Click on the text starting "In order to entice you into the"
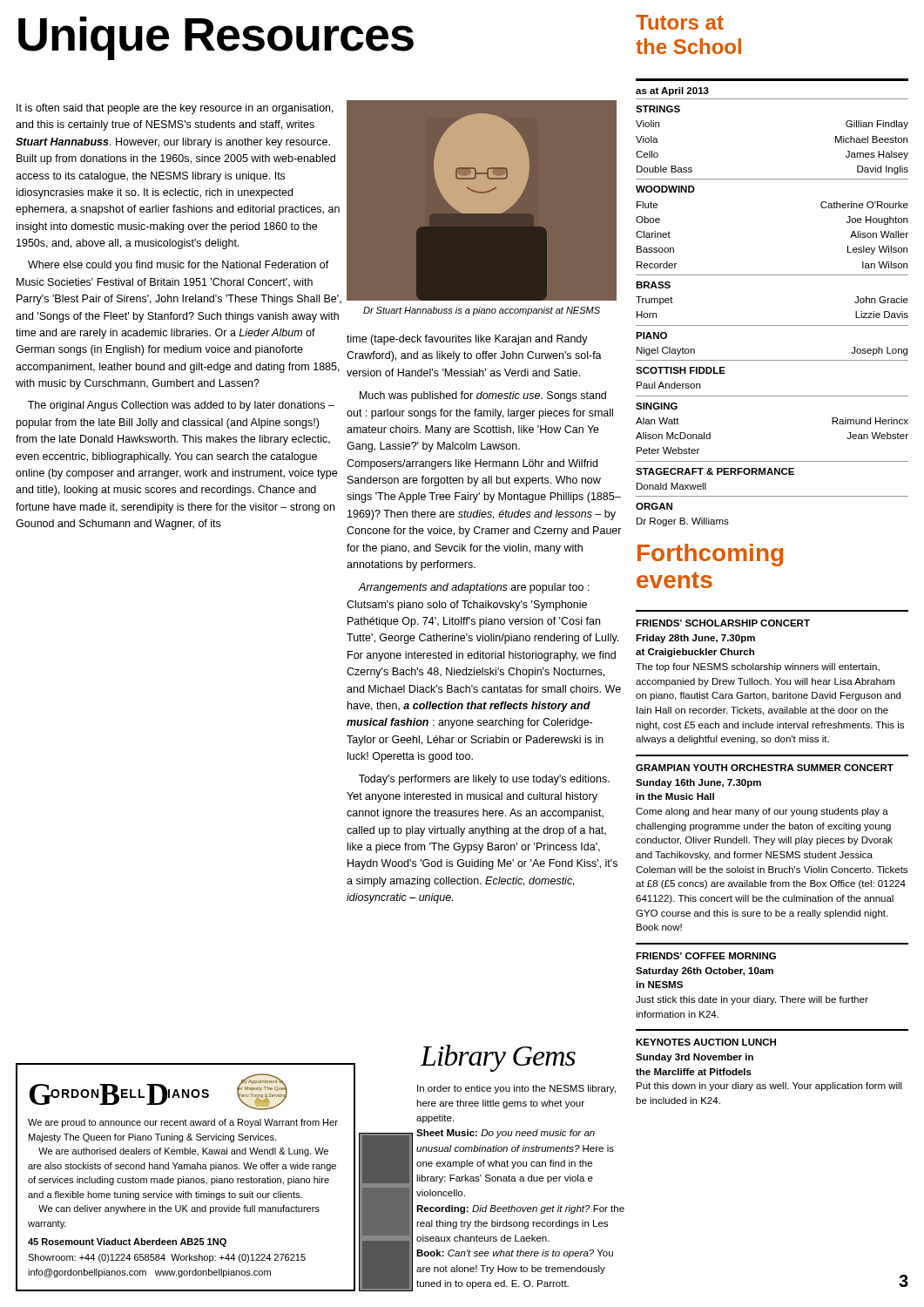Viewport: 924px width, 1307px height. (520, 1186)
